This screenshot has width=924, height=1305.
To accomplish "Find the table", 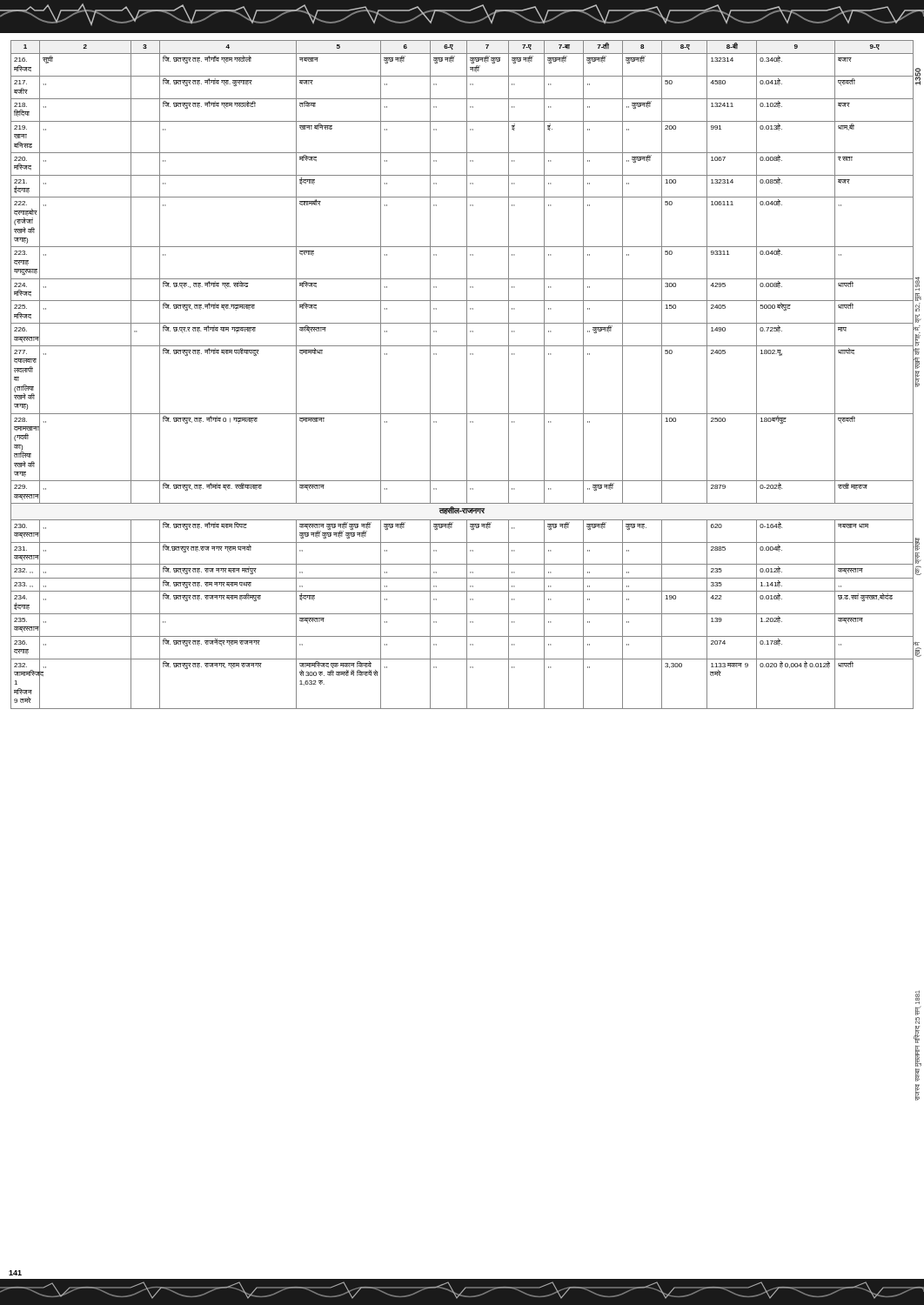I will pos(462,374).
